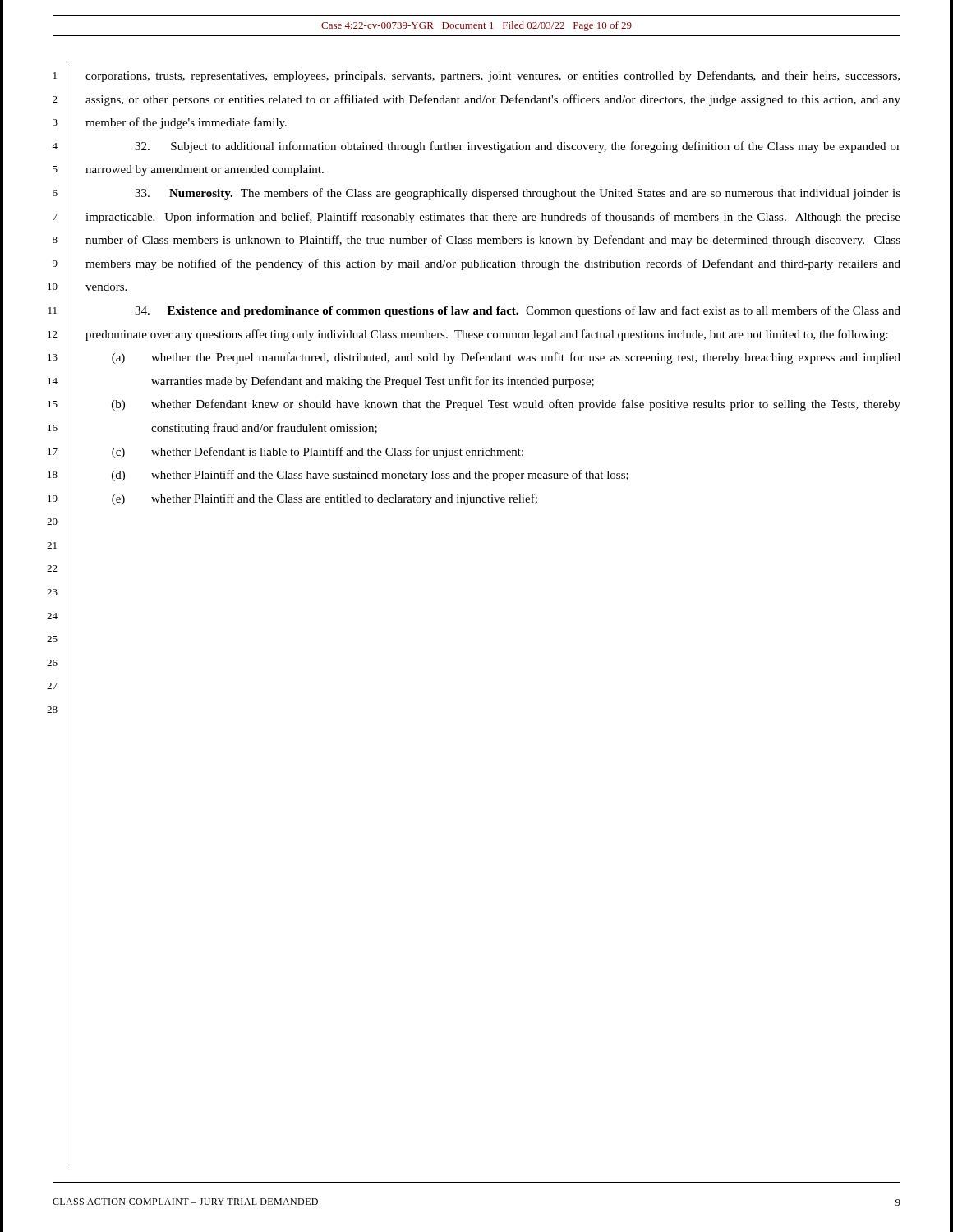Find the block on this page that starts "(c) whether Defendant is liable to Plaintiff and"
The height and width of the screenshot is (1232, 953).
coord(493,452)
